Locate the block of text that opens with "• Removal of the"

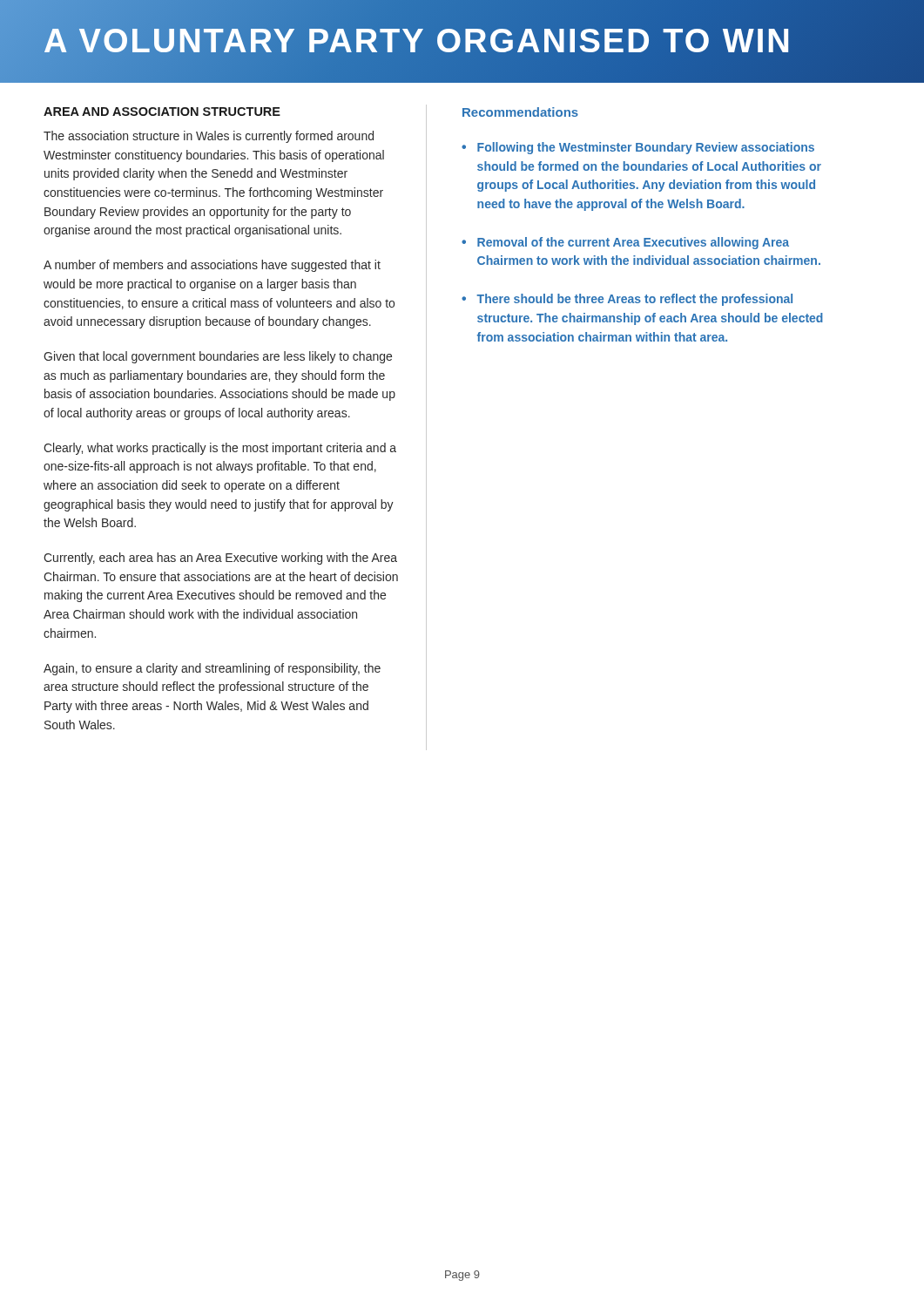[649, 252]
